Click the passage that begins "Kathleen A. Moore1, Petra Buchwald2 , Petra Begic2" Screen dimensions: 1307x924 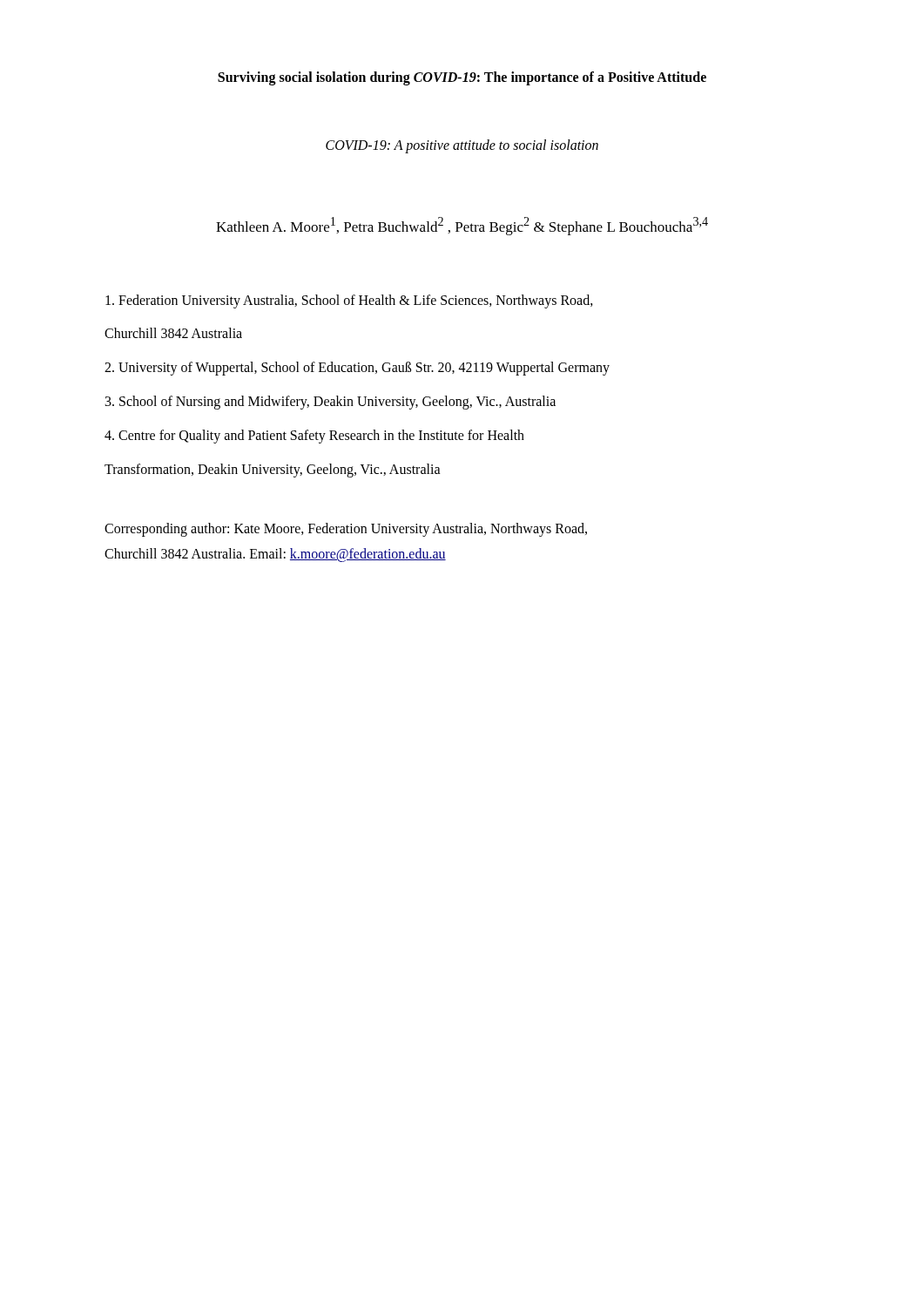(462, 225)
